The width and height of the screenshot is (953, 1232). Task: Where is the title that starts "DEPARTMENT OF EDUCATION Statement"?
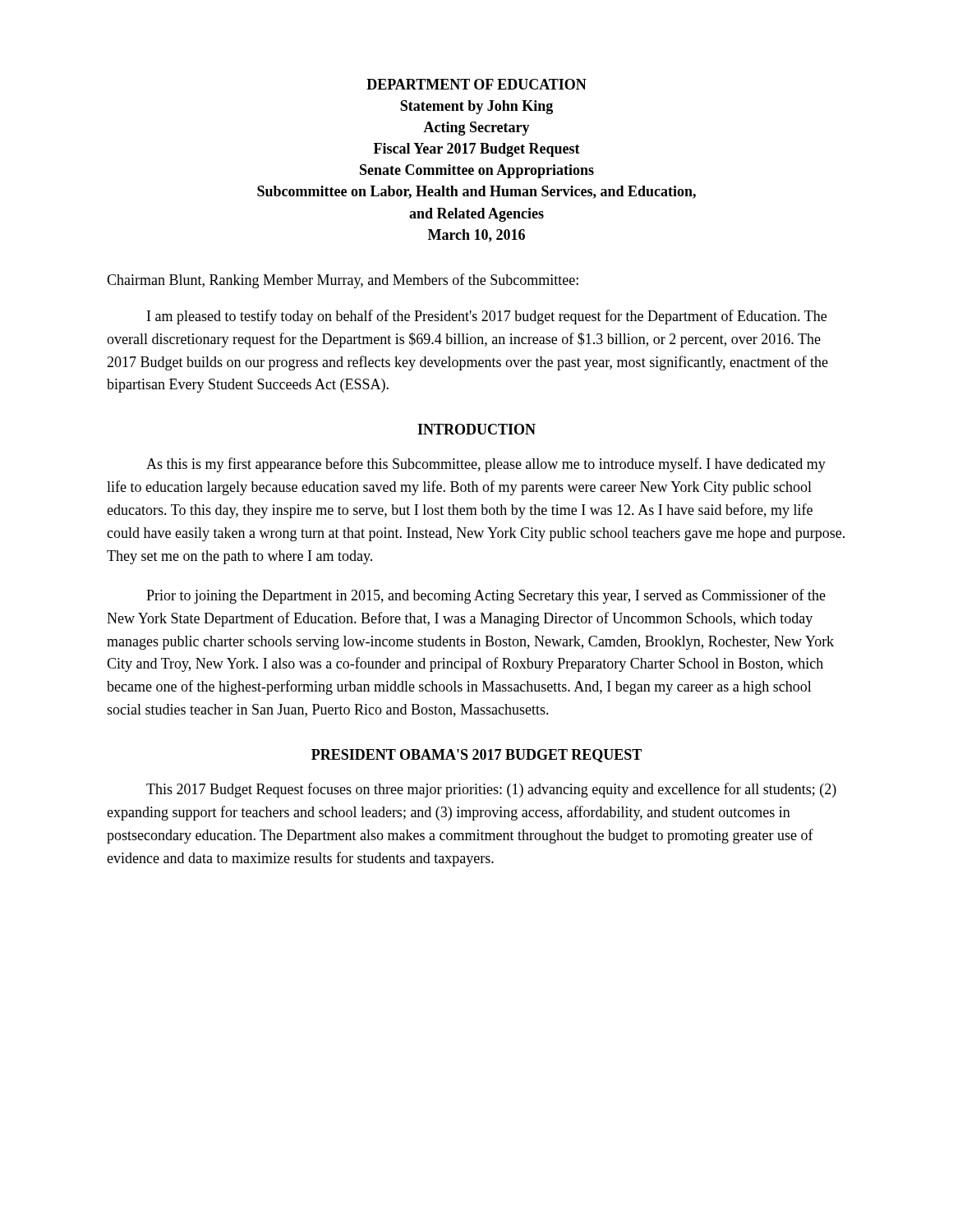click(x=476, y=160)
